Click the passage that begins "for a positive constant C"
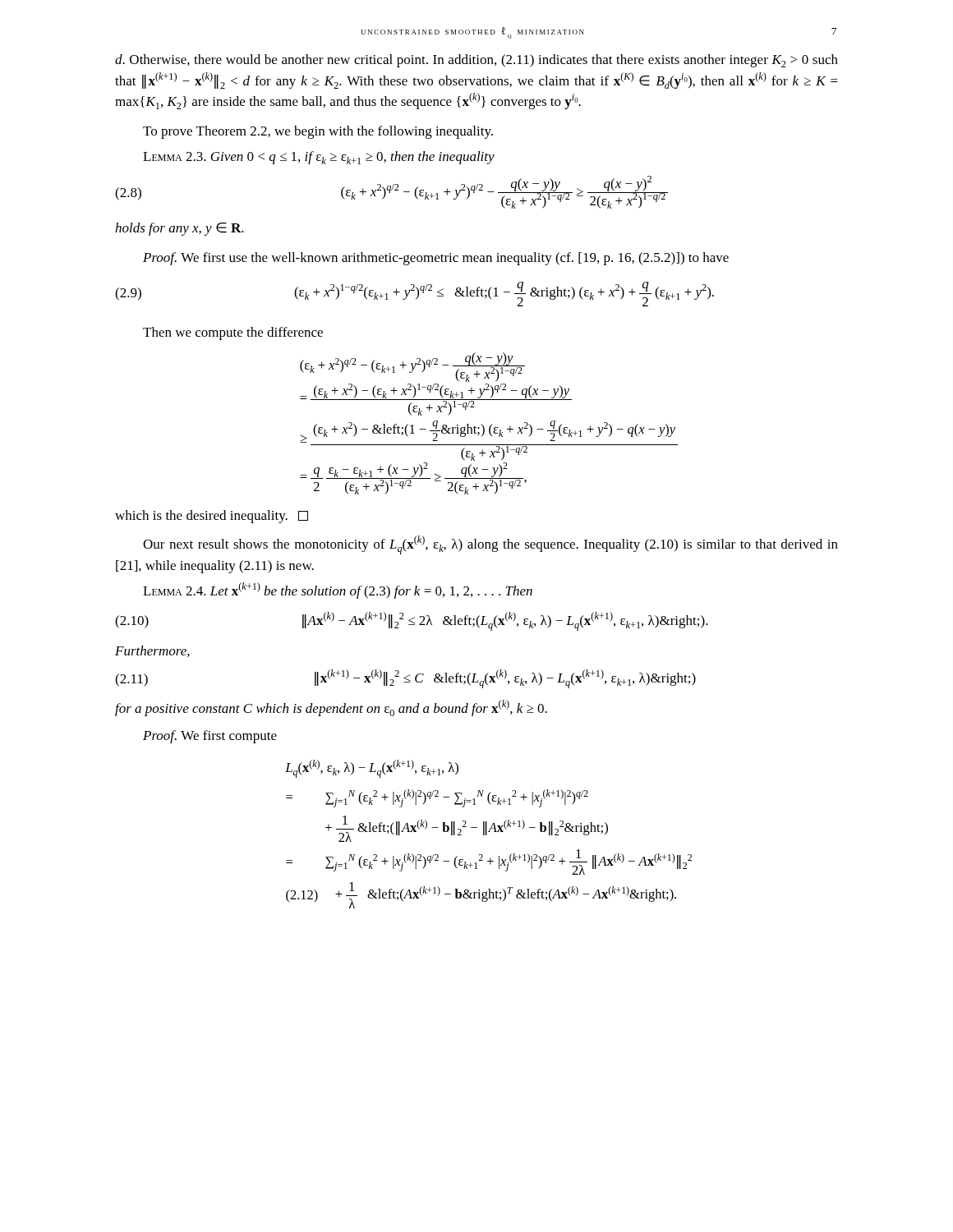The image size is (953, 1232). [331, 709]
